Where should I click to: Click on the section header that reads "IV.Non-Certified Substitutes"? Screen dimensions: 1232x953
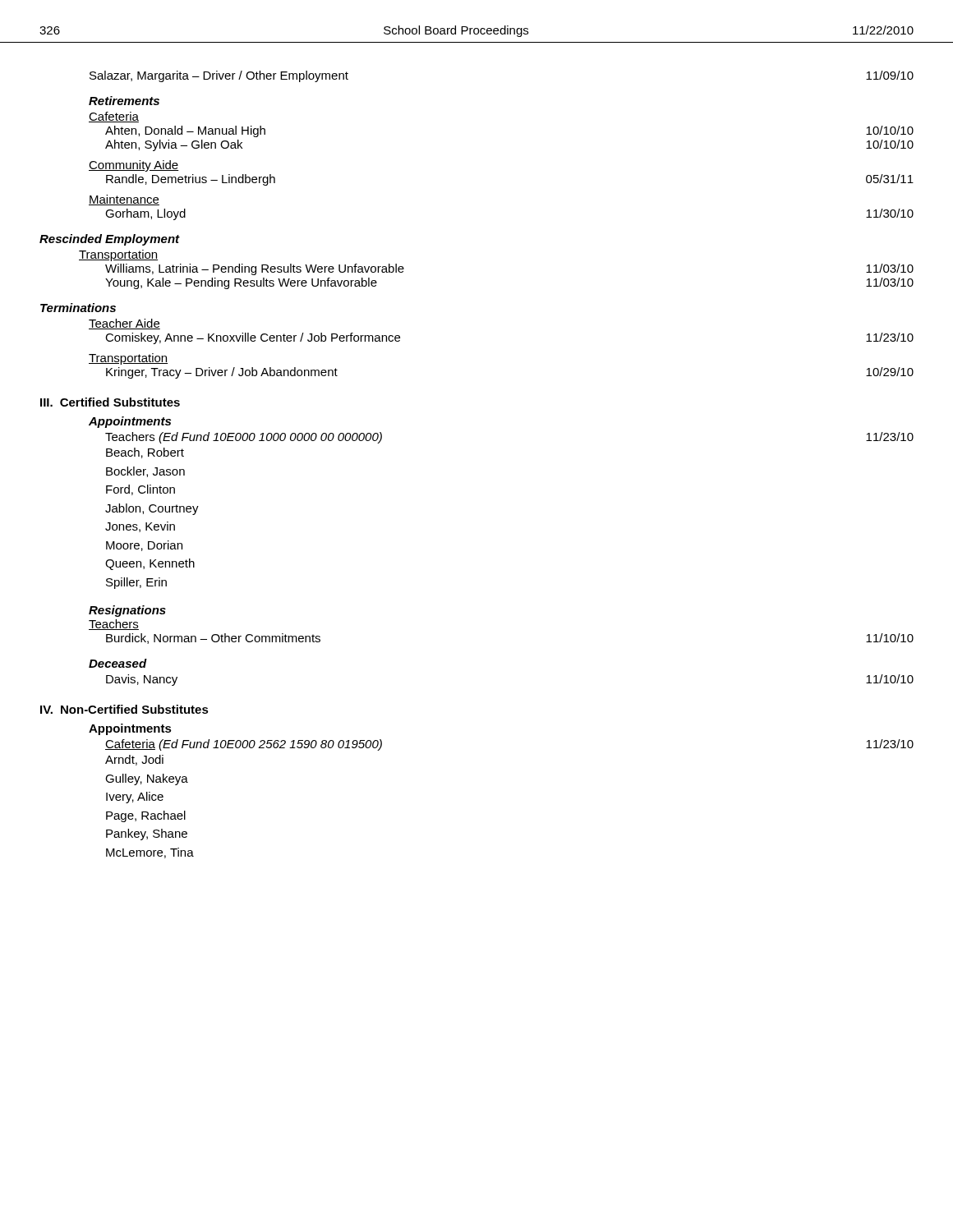point(124,709)
